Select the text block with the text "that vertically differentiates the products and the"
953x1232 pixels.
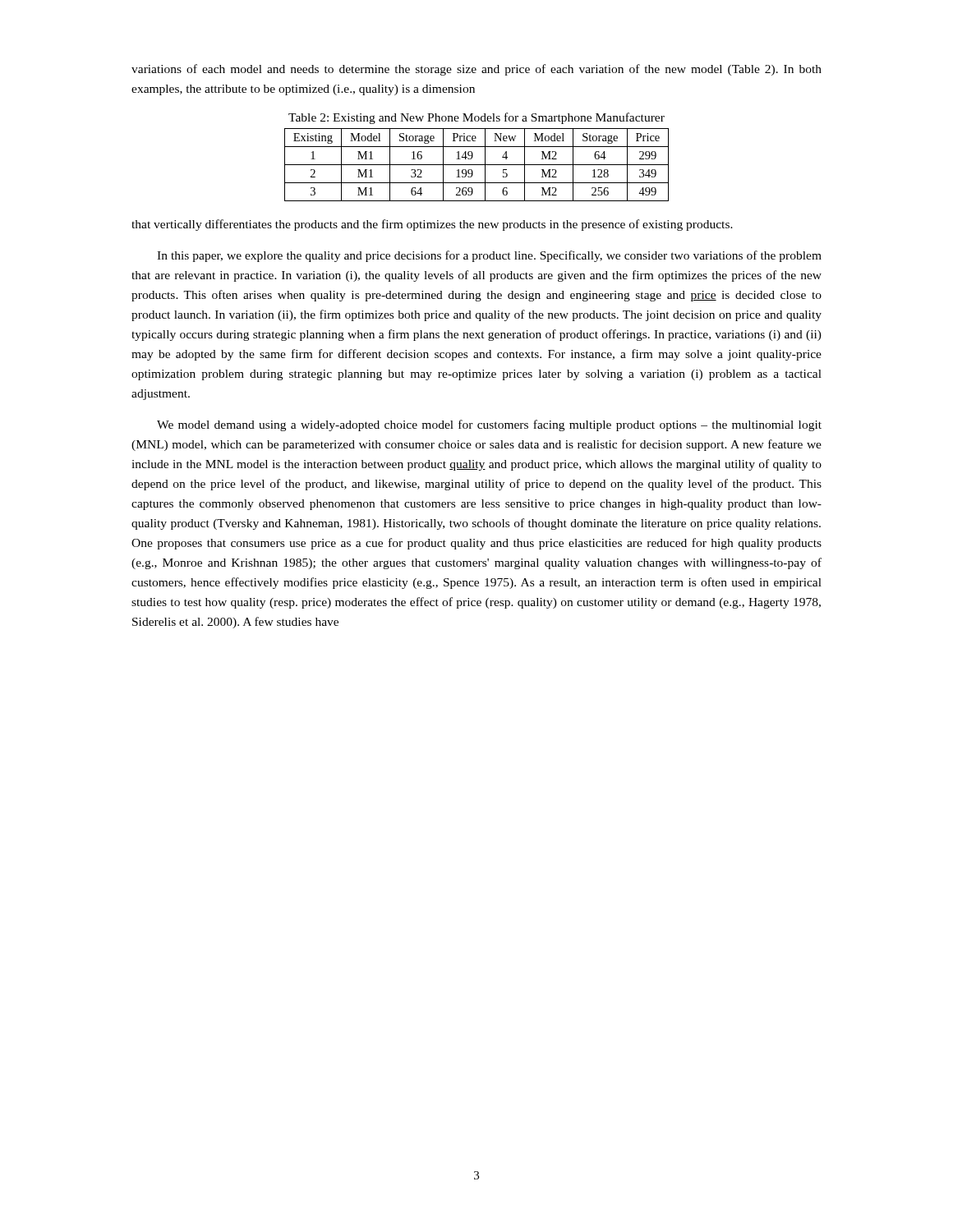(x=476, y=224)
